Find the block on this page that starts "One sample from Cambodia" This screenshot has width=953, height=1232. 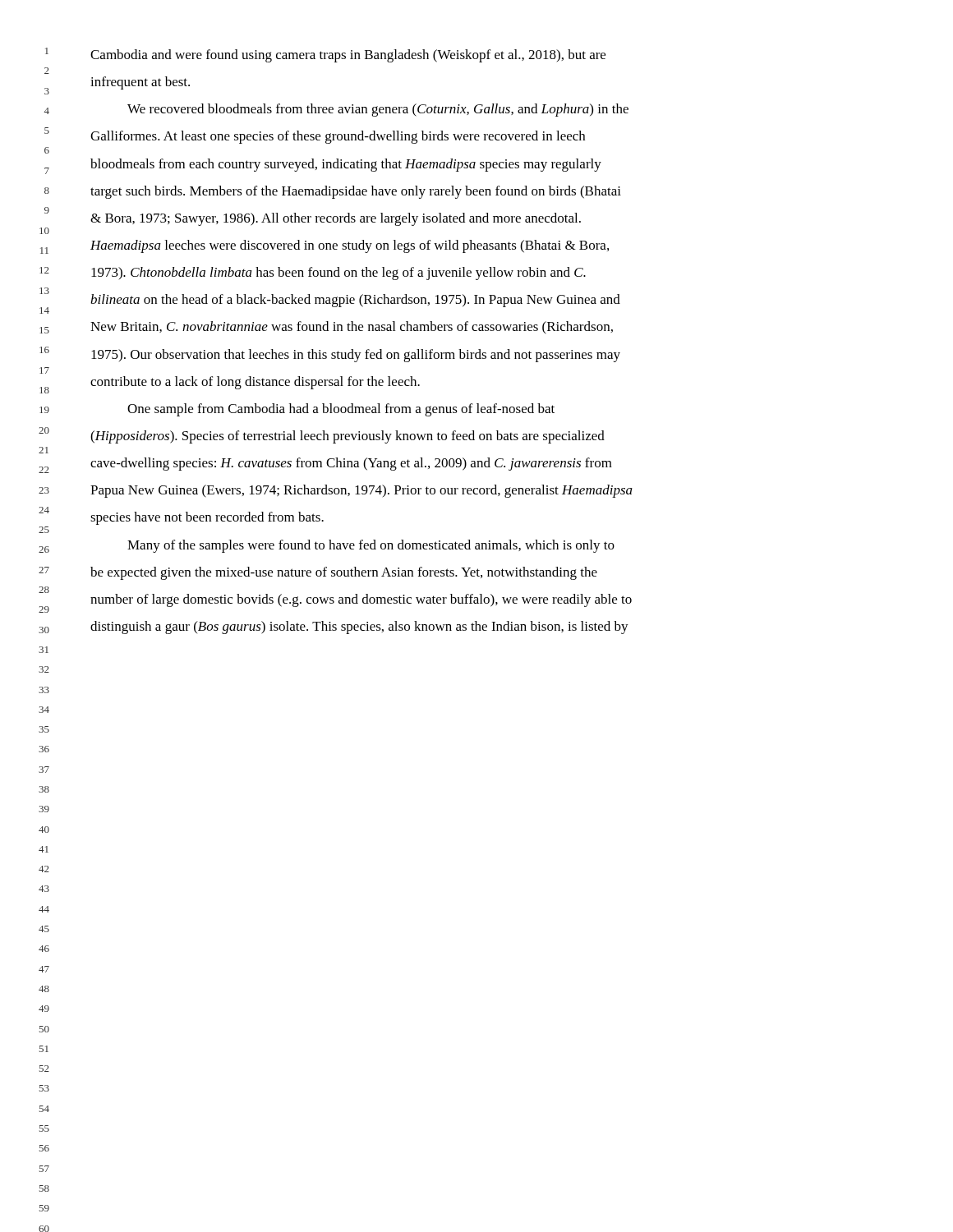[481, 463]
